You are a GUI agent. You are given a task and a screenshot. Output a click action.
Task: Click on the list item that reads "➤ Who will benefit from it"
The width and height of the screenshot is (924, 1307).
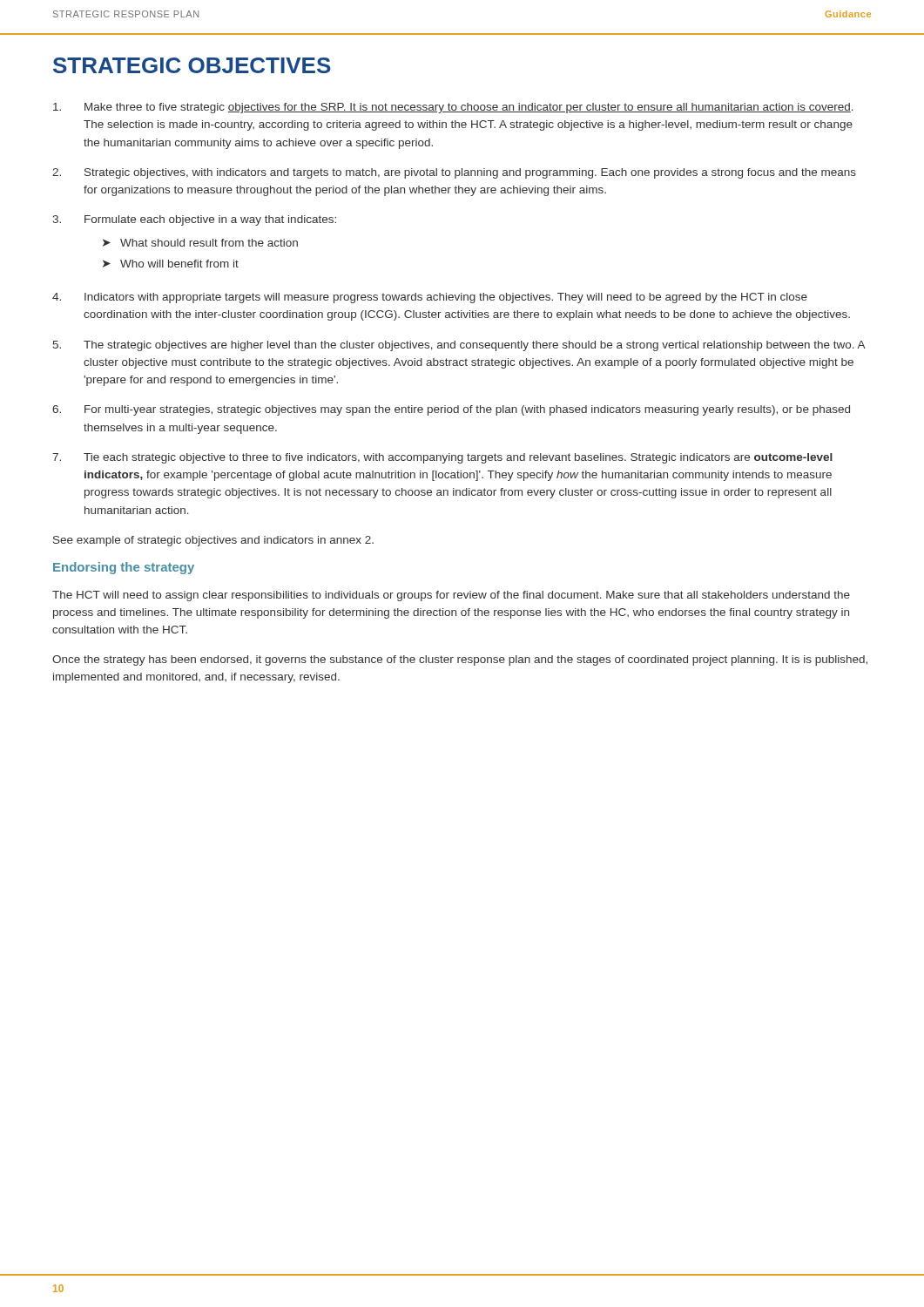click(171, 264)
